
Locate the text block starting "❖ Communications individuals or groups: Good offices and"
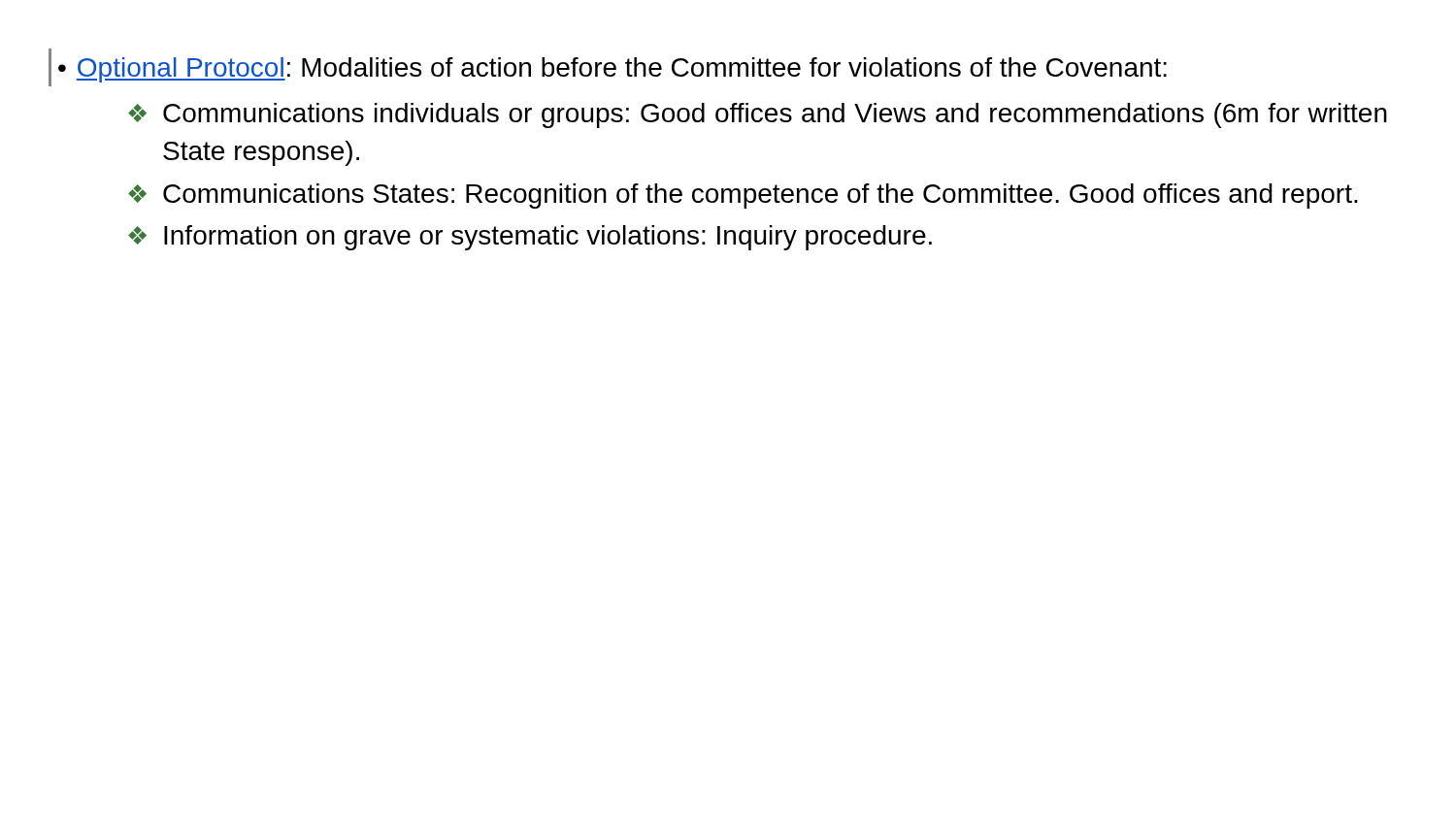click(757, 132)
